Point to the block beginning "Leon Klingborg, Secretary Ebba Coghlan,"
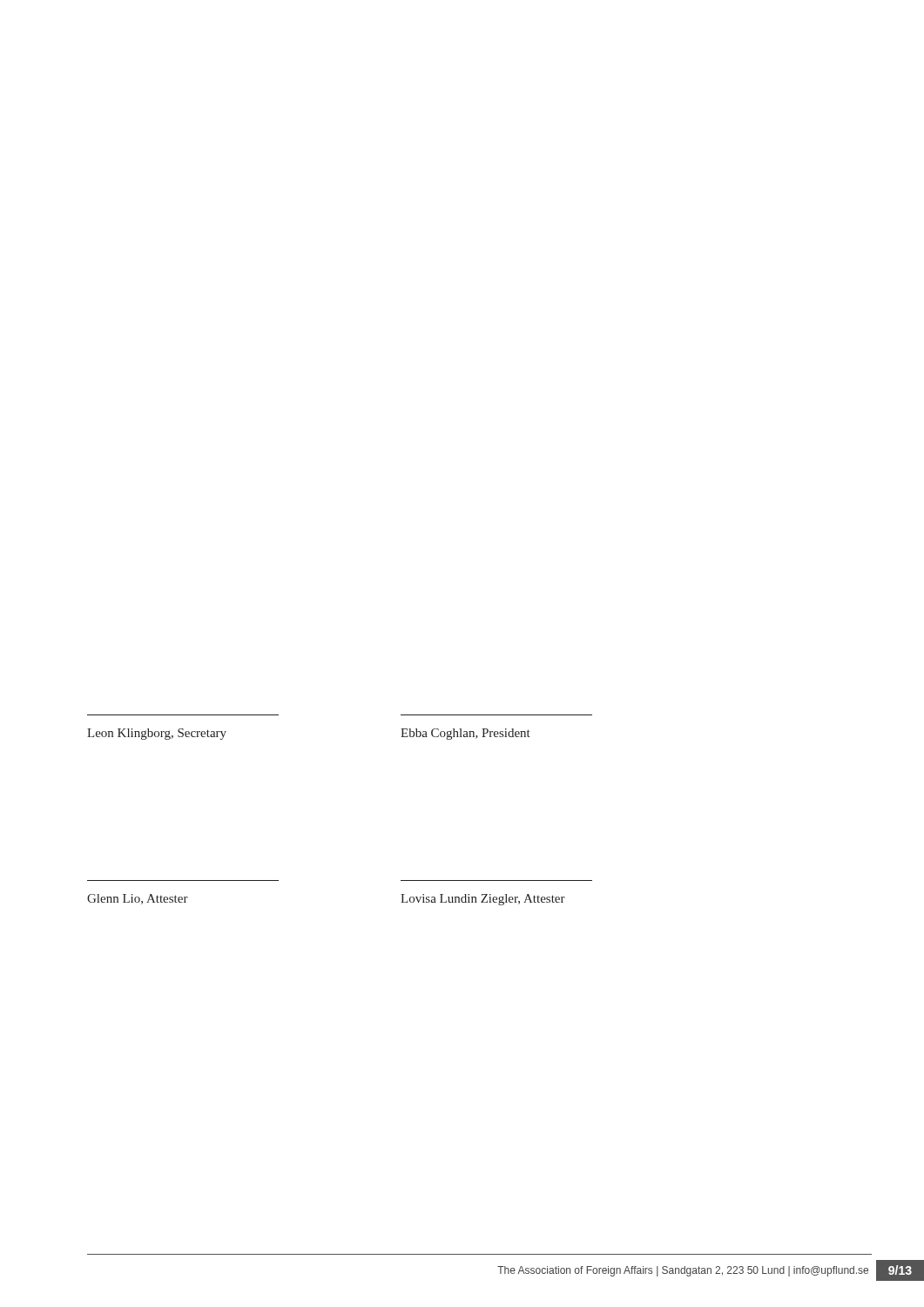The height and width of the screenshot is (1307, 924). coord(462,728)
